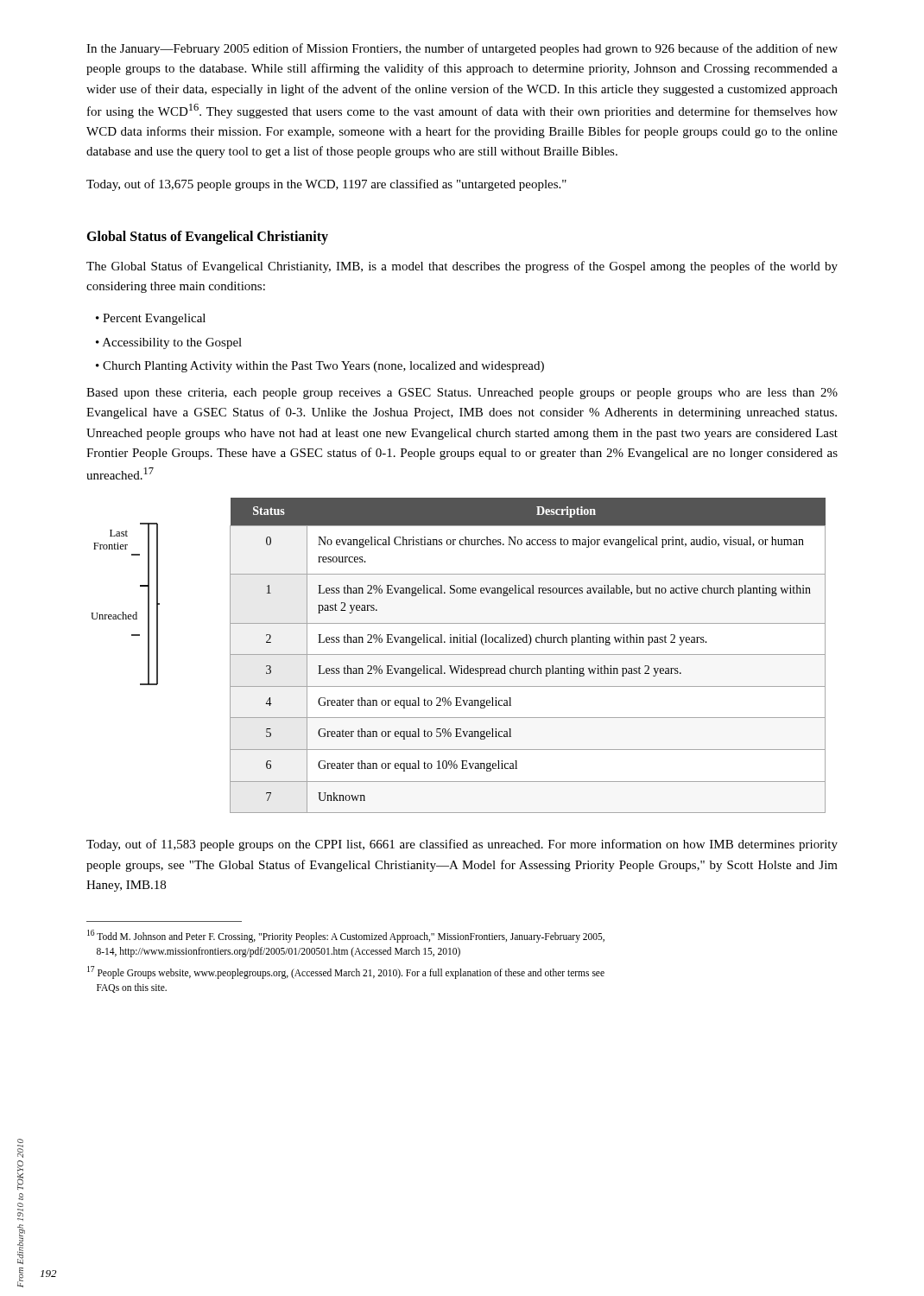The width and height of the screenshot is (924, 1296).
Task: Navigate to the block starting "Based upon these criteria, each people group receives"
Action: pos(462,434)
